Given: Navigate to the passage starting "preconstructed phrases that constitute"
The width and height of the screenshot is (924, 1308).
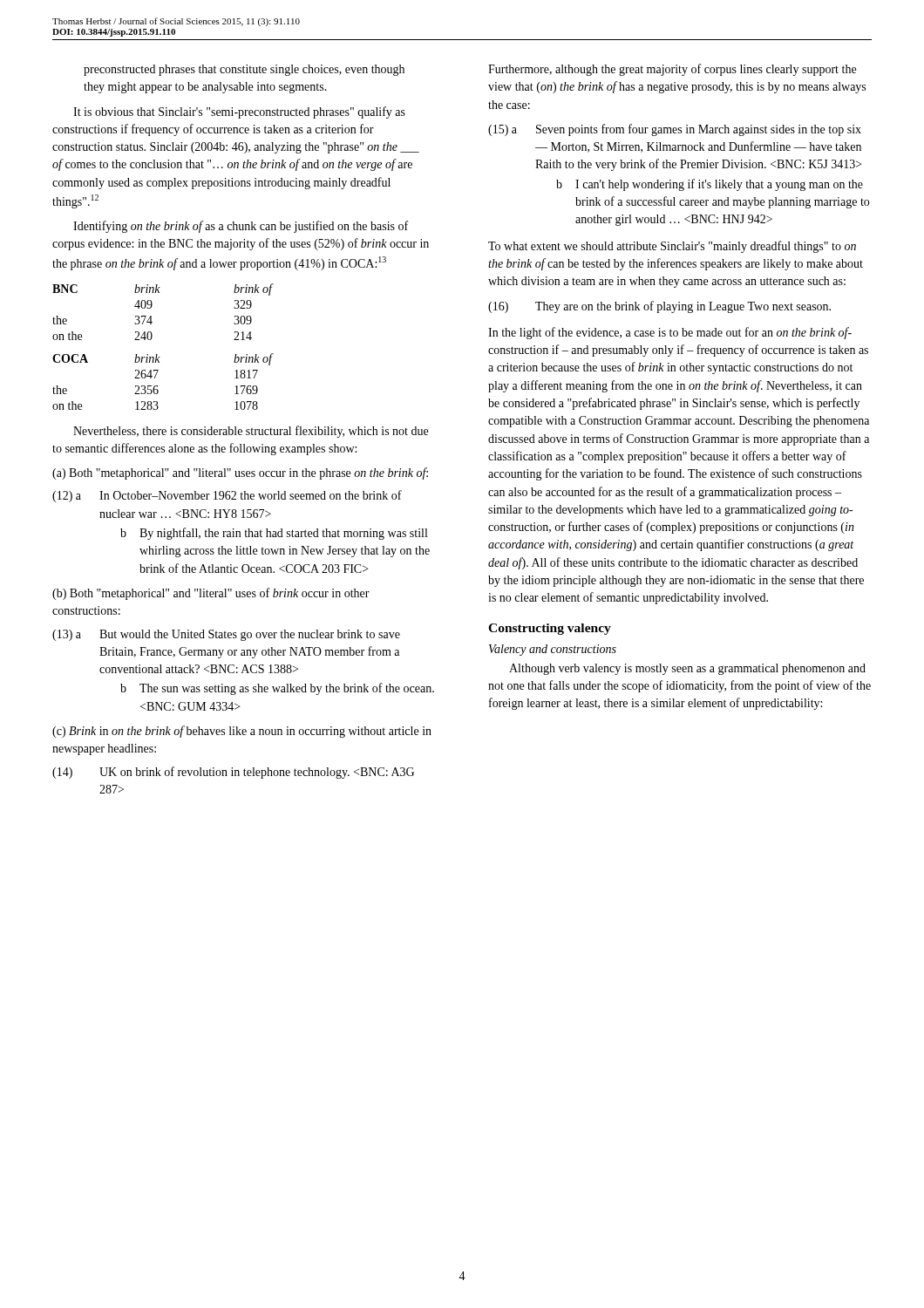Looking at the screenshot, I should coord(244,78).
